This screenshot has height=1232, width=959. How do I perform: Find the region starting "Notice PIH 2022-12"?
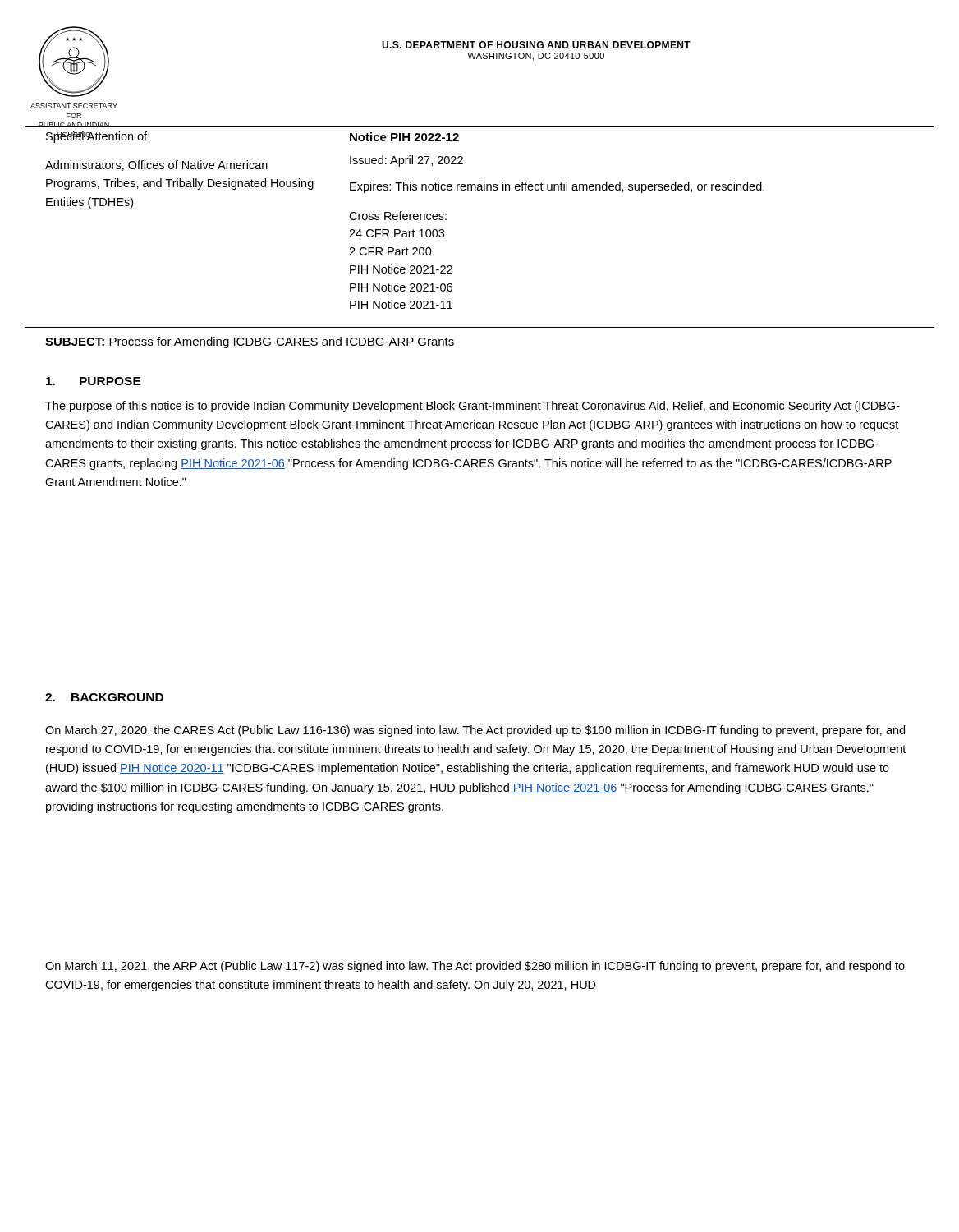pos(404,137)
